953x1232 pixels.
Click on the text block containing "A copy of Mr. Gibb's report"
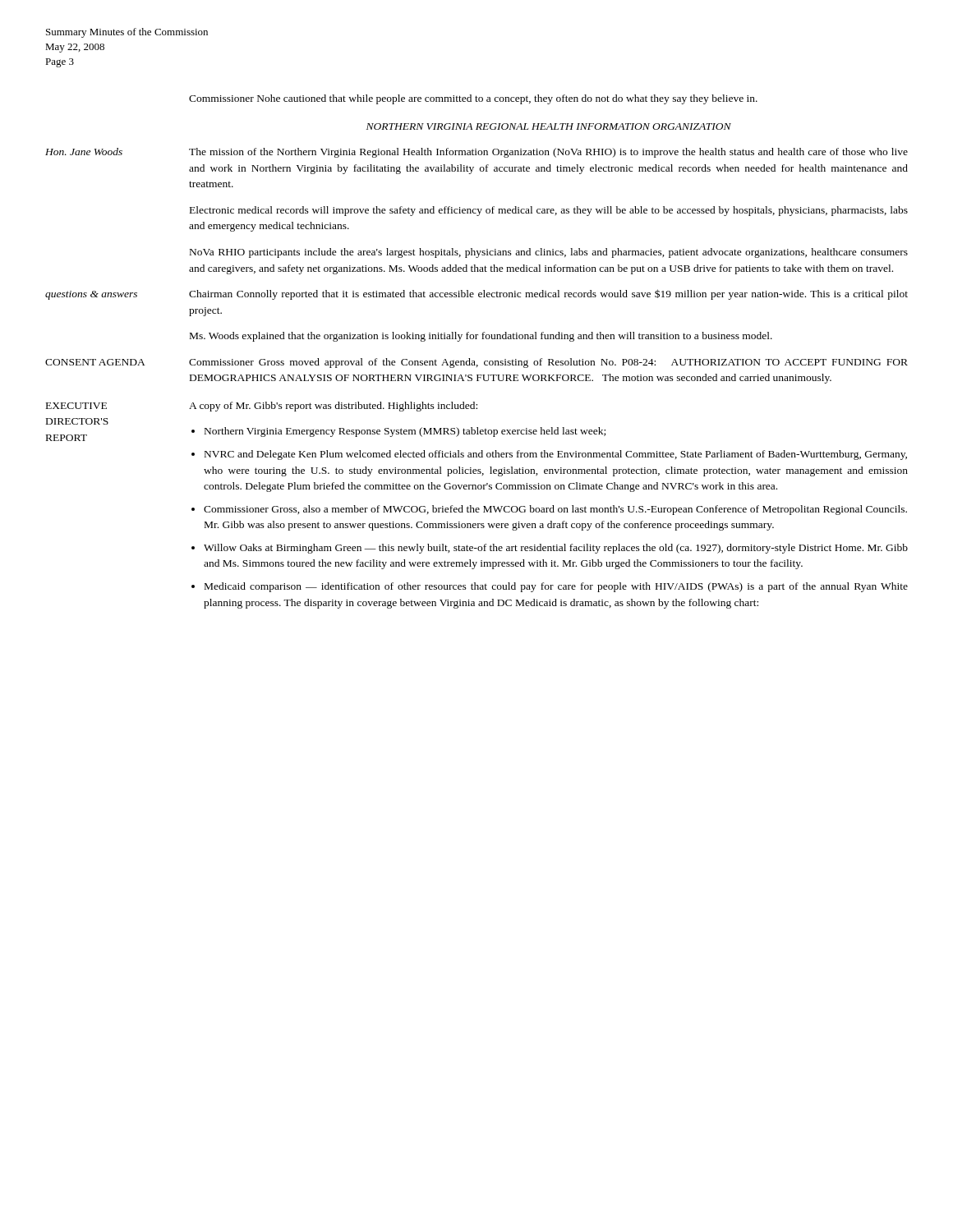point(334,405)
